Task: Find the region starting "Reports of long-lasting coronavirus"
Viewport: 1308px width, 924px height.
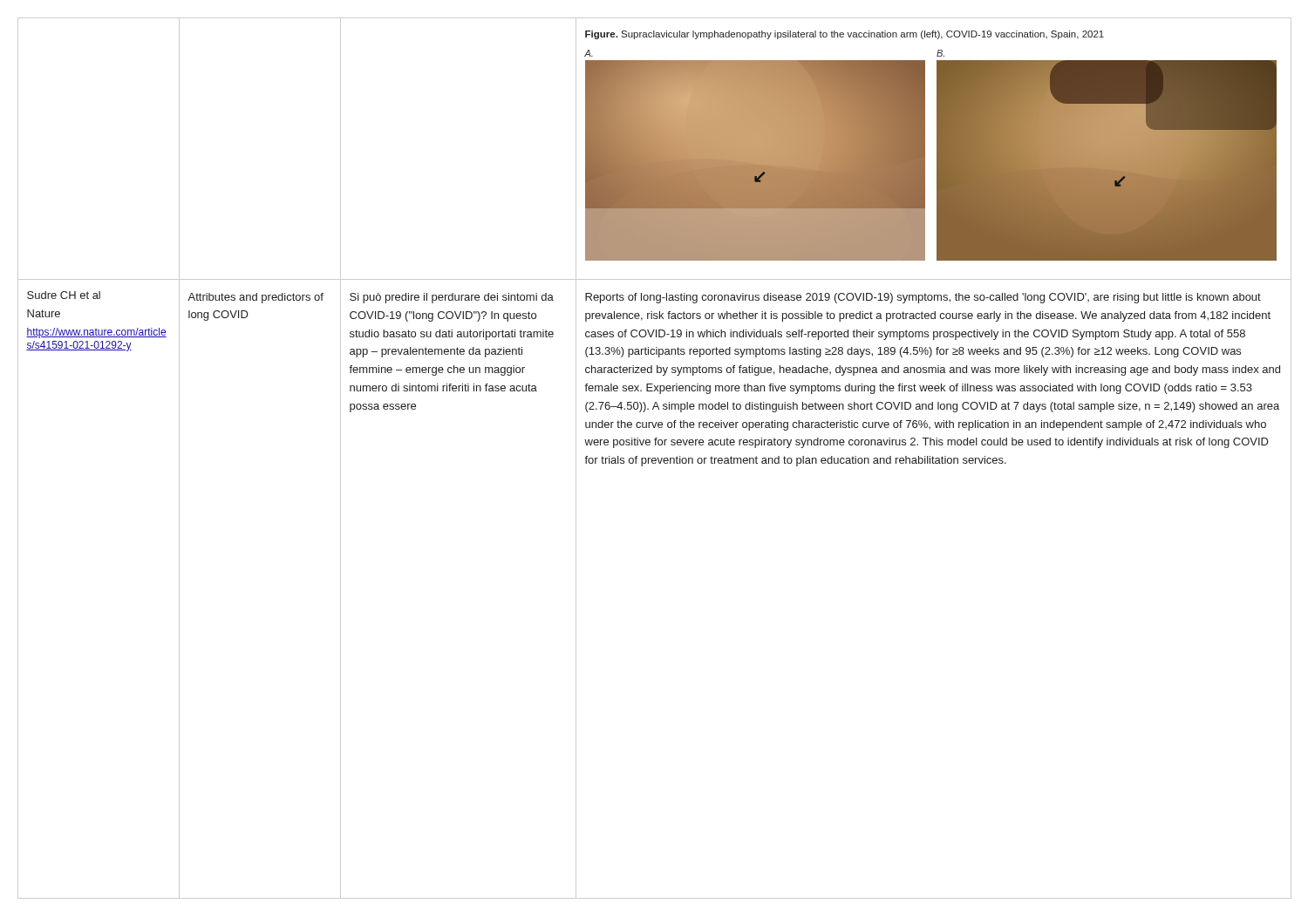Action: click(933, 378)
